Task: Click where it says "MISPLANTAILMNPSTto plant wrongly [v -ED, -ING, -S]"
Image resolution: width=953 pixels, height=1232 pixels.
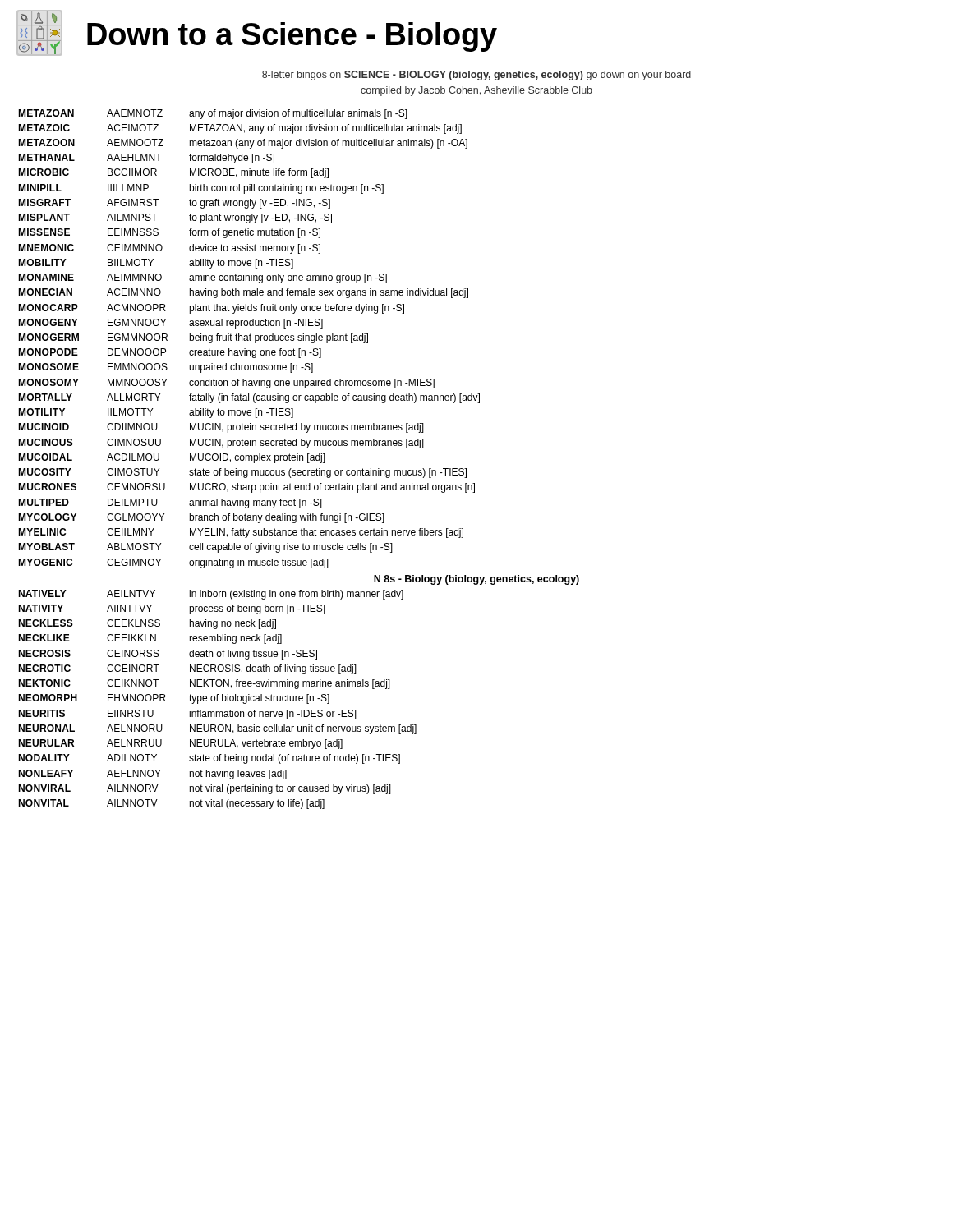Action: click(x=51, y=218)
